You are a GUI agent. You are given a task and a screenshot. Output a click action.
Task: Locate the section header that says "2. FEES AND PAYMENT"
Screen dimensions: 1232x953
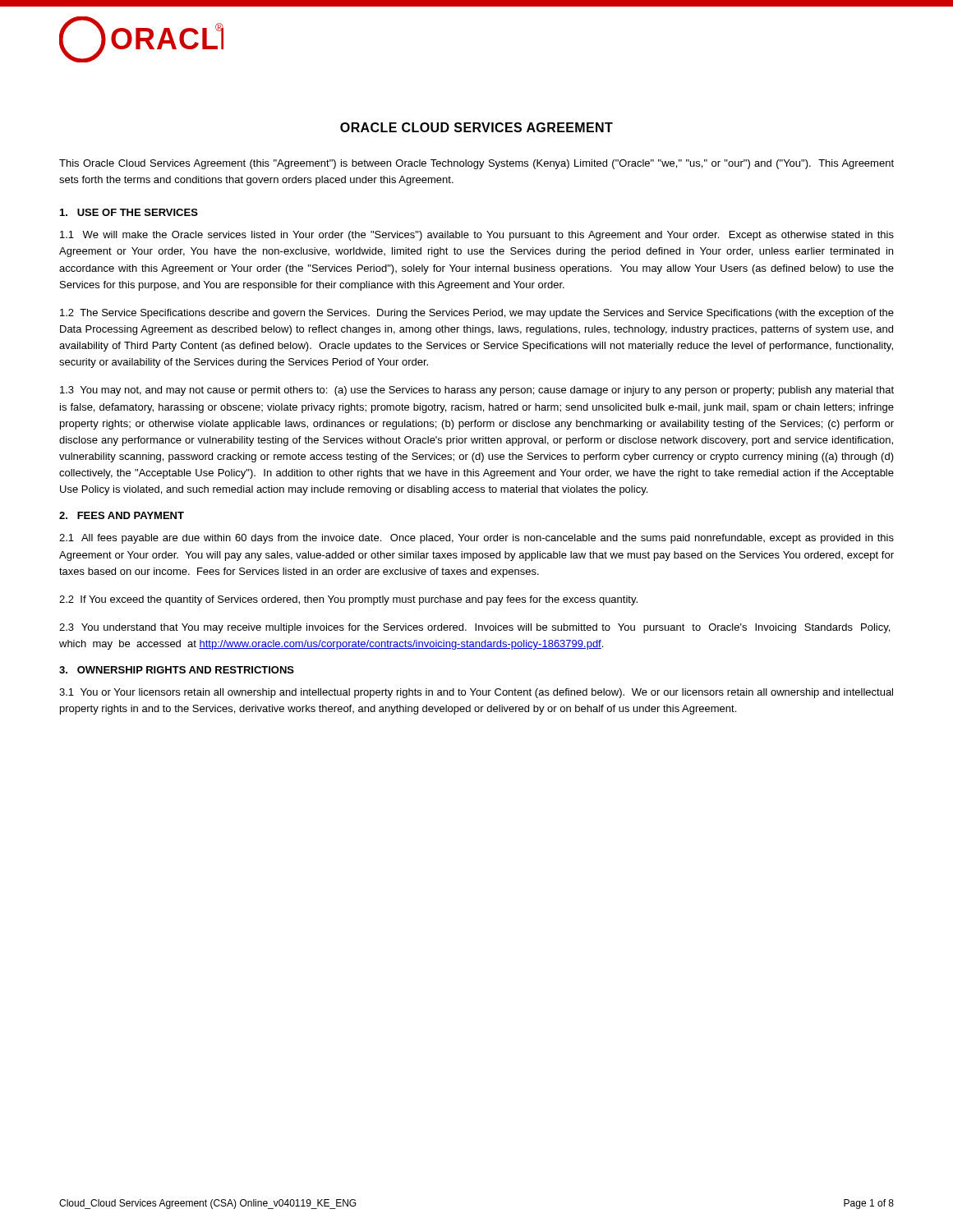coord(122,516)
